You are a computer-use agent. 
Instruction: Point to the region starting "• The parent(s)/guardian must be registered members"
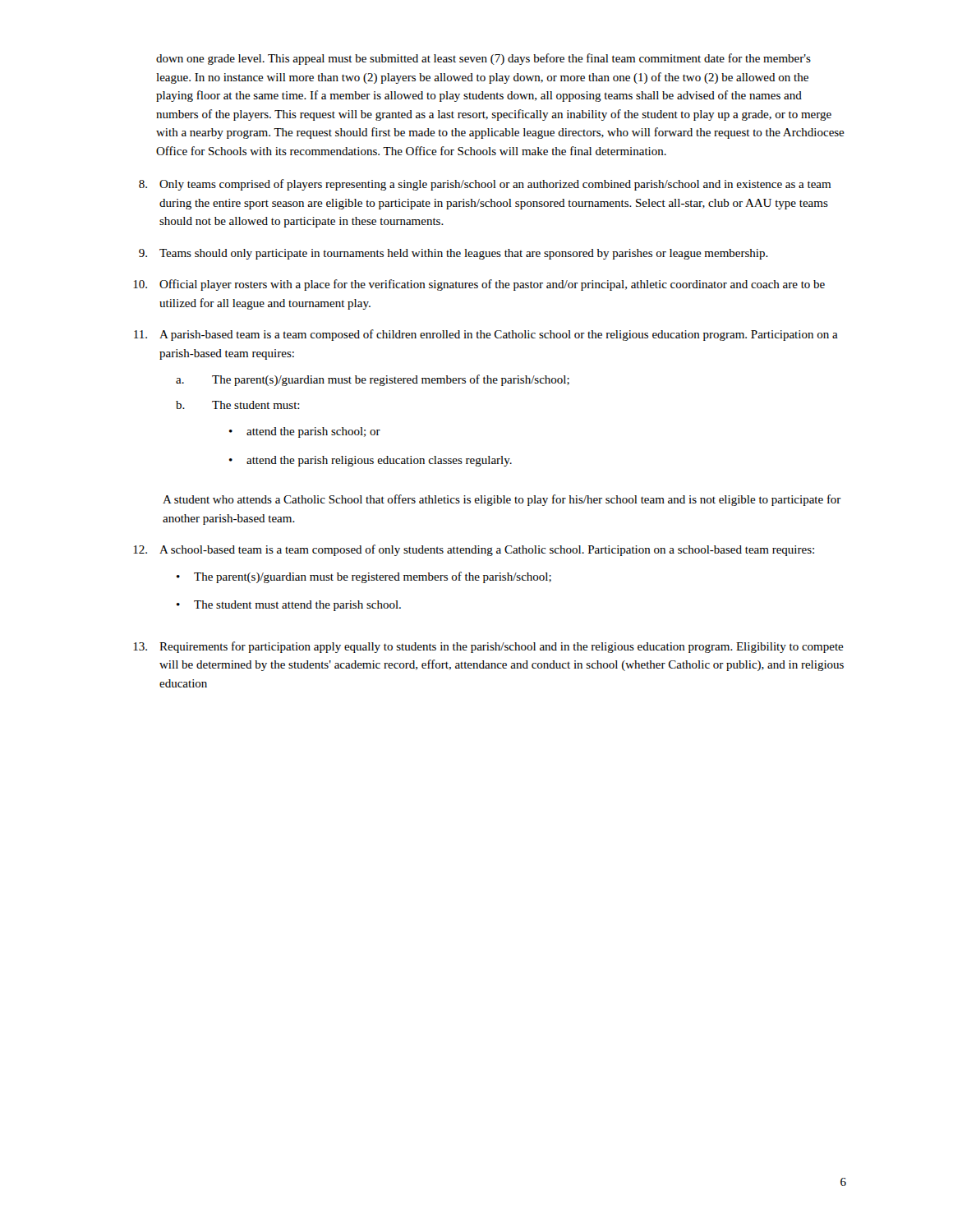pyautogui.click(x=364, y=576)
